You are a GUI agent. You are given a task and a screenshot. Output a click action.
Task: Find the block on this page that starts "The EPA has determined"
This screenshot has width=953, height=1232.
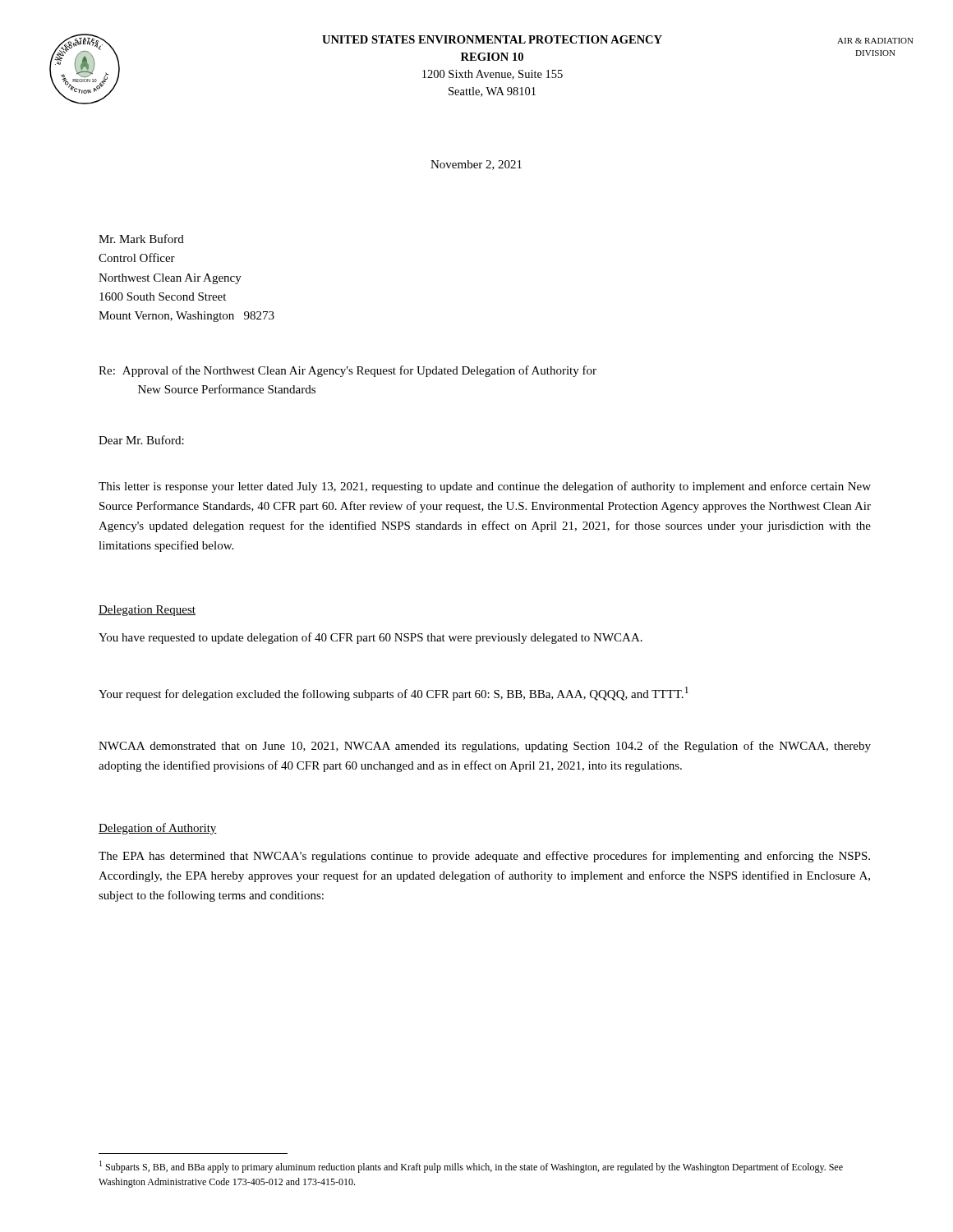(485, 876)
